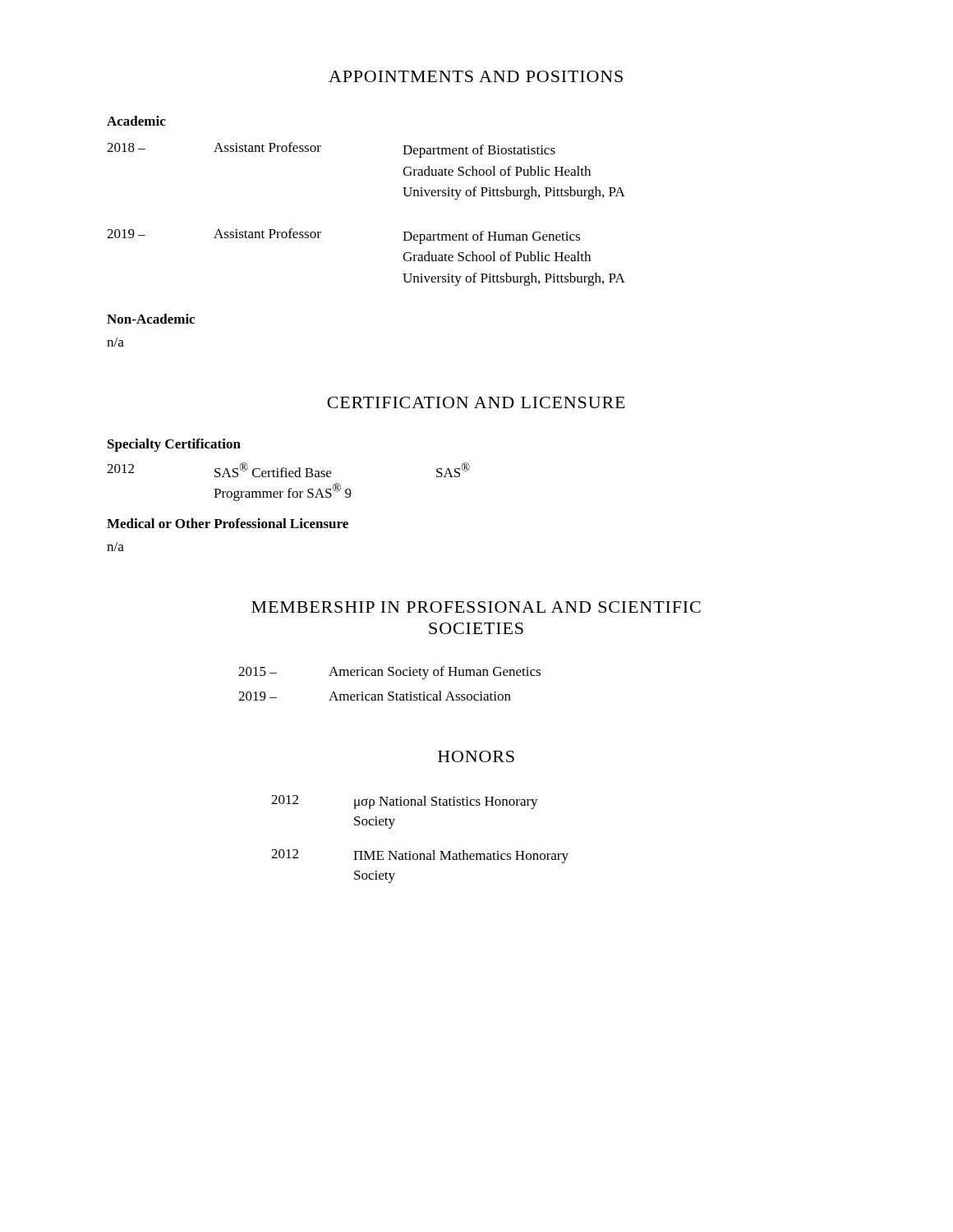This screenshot has height=1232, width=953.
Task: Find the block on this page that starts "2019 – Assistant"
Action: click(476, 257)
